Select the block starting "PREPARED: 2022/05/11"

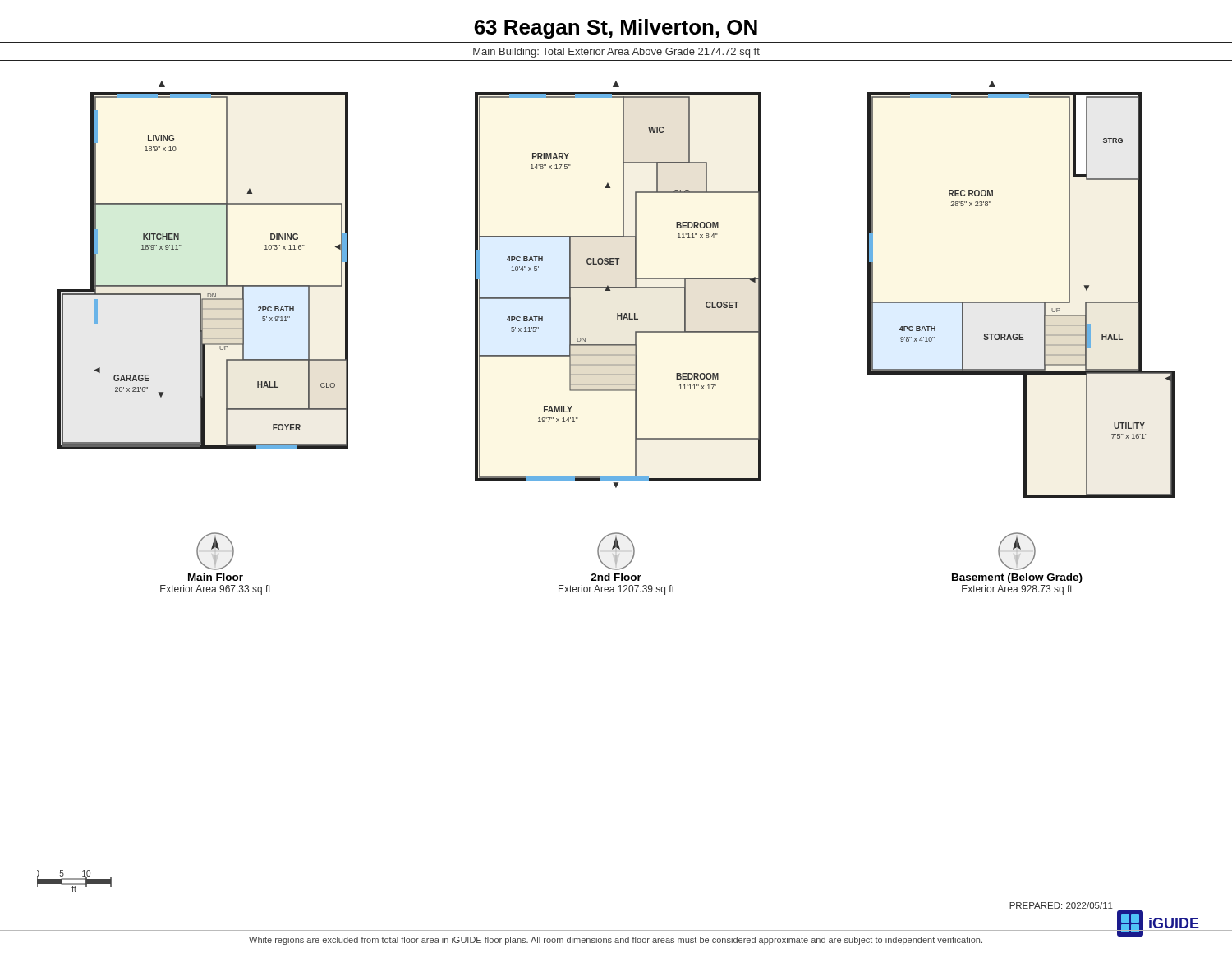[x=1061, y=905]
